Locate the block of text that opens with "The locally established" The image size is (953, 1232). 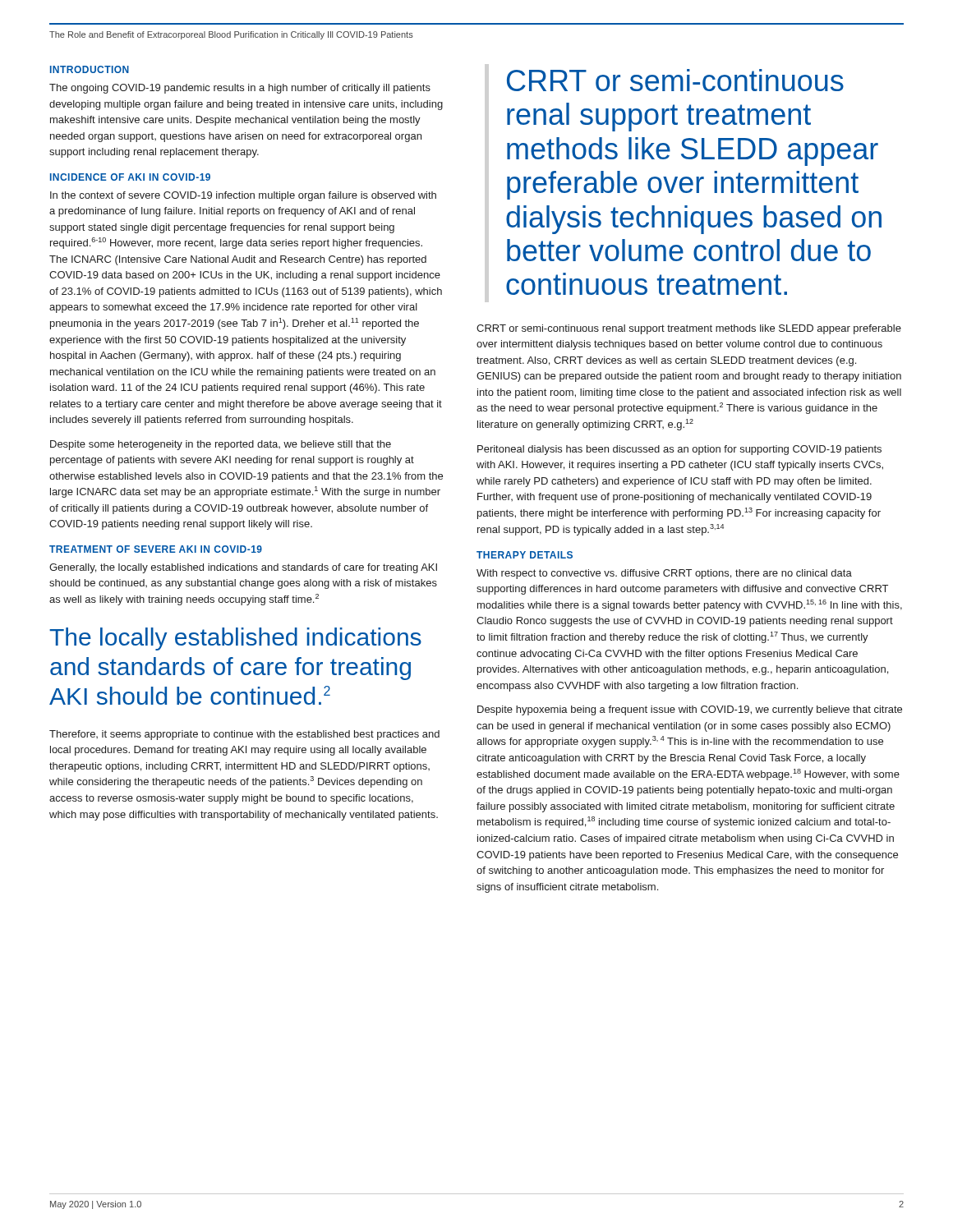coord(236,666)
